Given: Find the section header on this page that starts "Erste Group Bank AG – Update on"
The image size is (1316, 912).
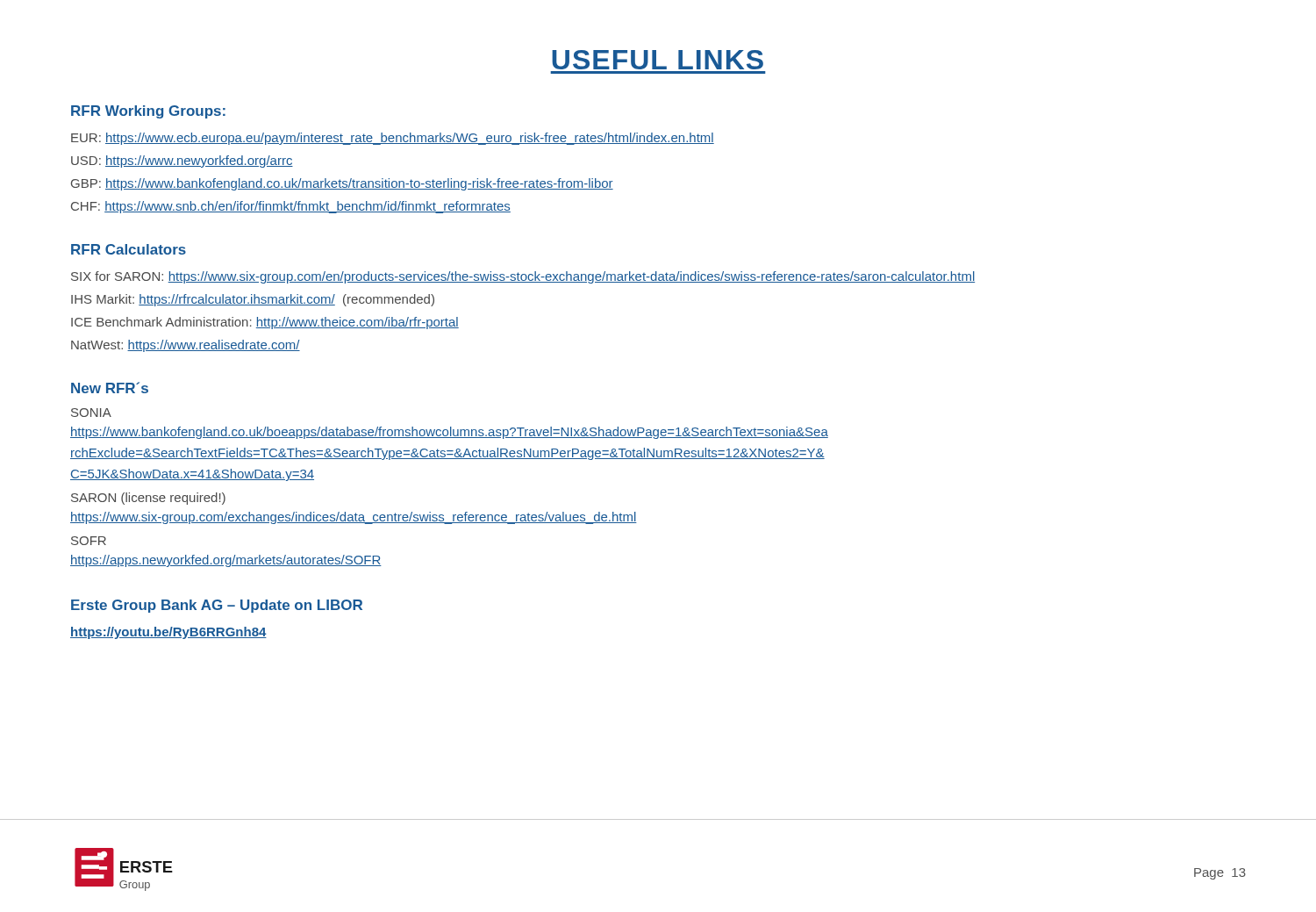Looking at the screenshot, I should coord(217,605).
